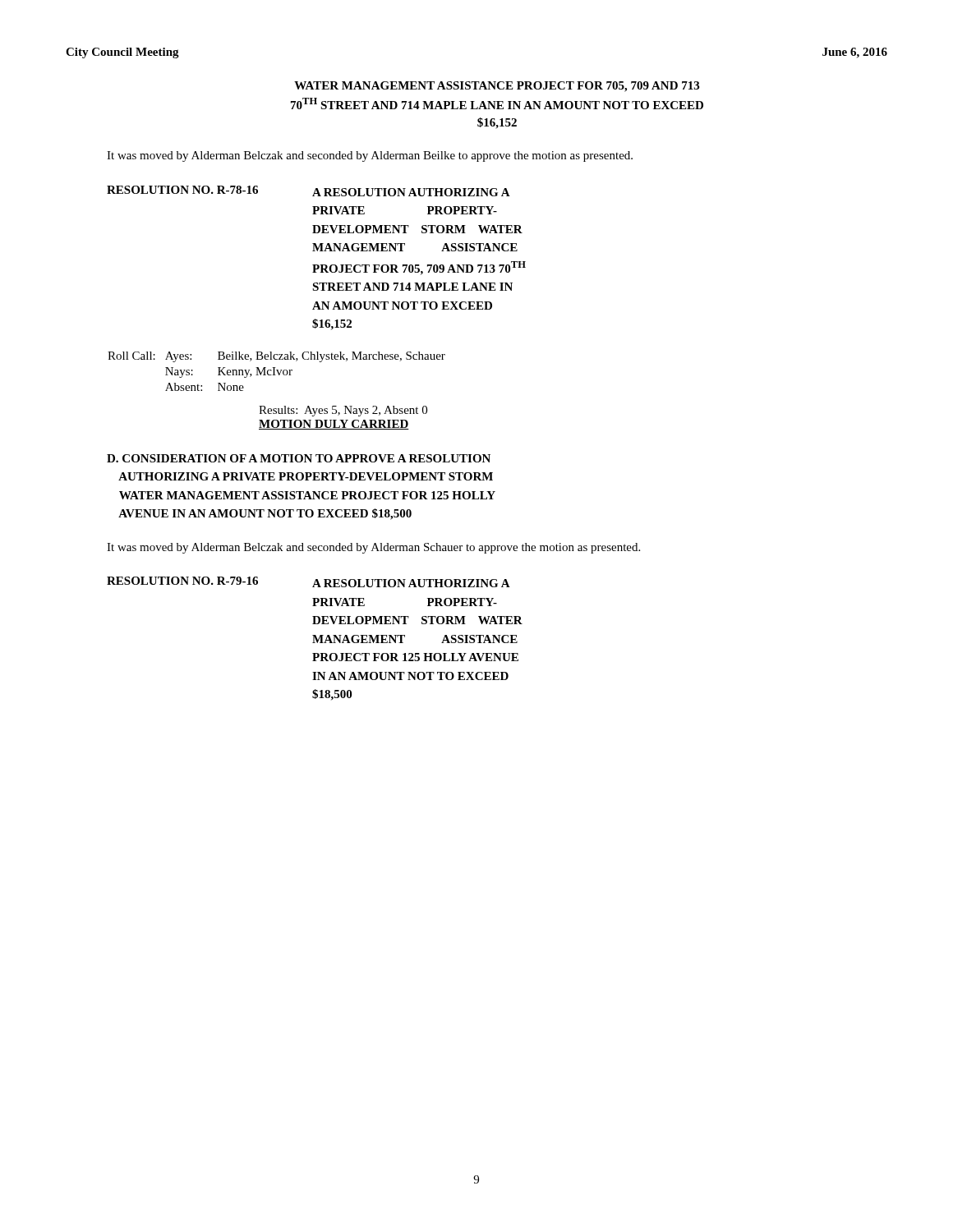Where is the passage that starts "Roll Call: Ayes: Beilke,"?
This screenshot has width=953, height=1232.
tap(276, 371)
